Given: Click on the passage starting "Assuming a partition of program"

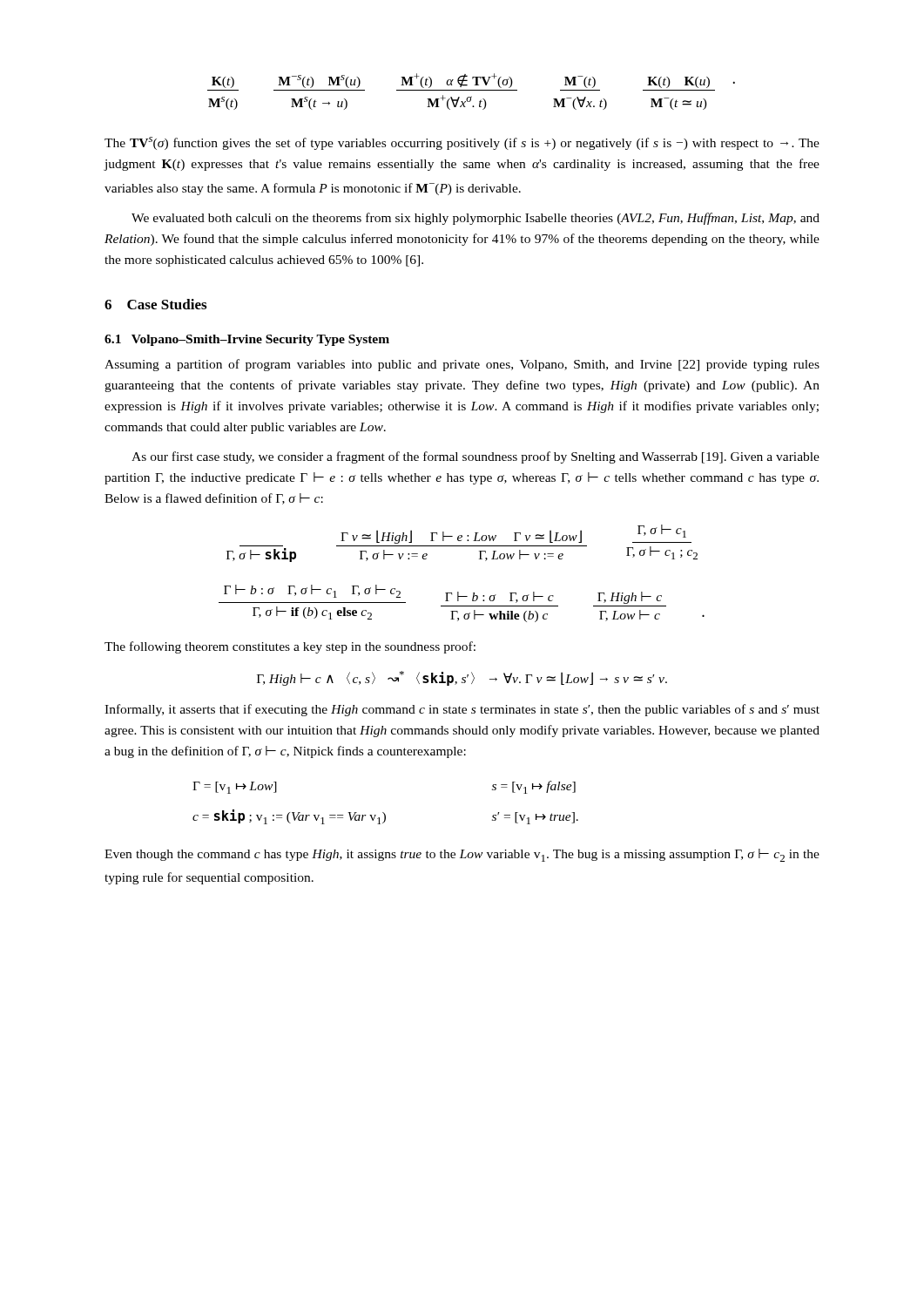Looking at the screenshot, I should (462, 395).
